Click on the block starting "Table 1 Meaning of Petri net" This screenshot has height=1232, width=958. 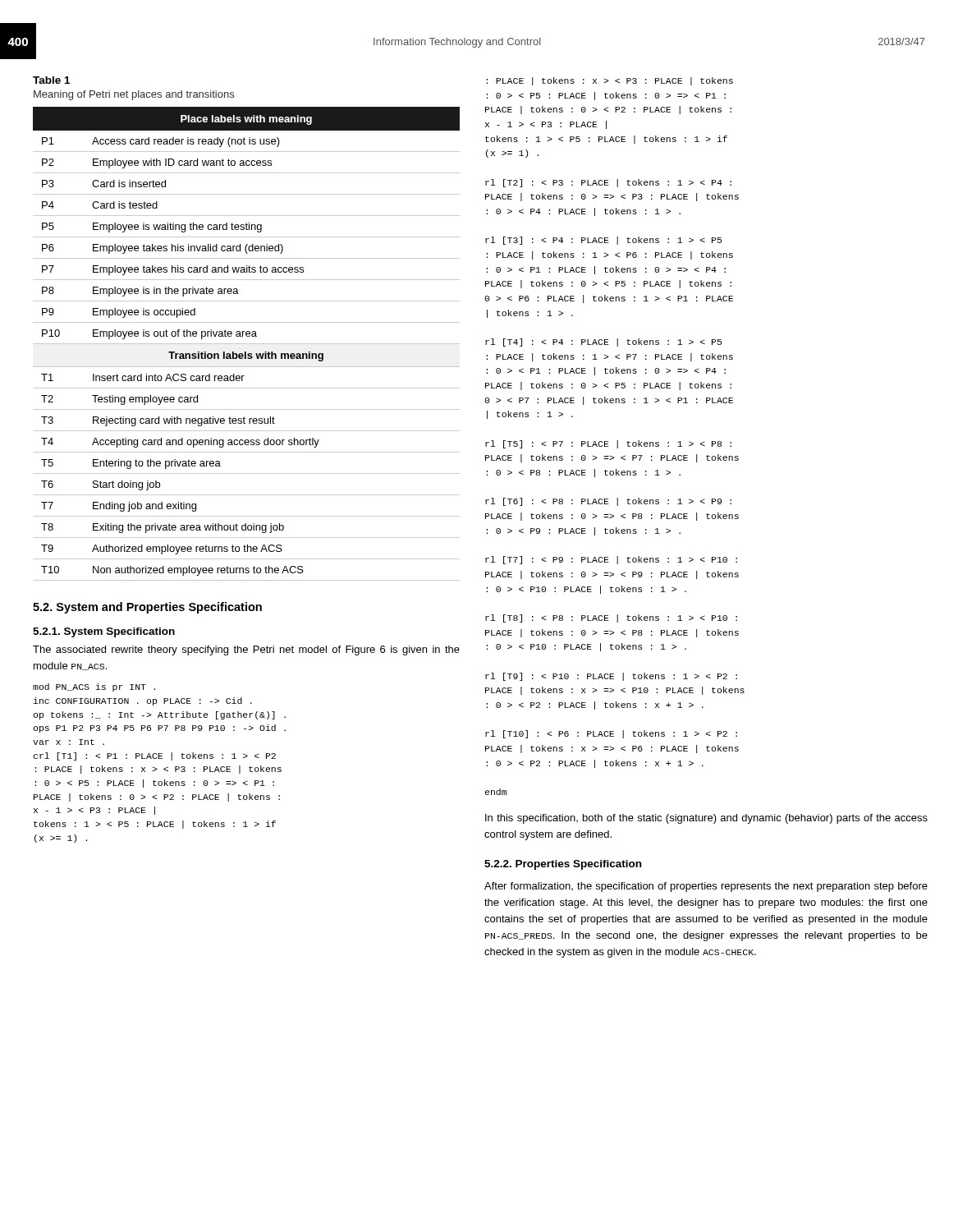51,80
